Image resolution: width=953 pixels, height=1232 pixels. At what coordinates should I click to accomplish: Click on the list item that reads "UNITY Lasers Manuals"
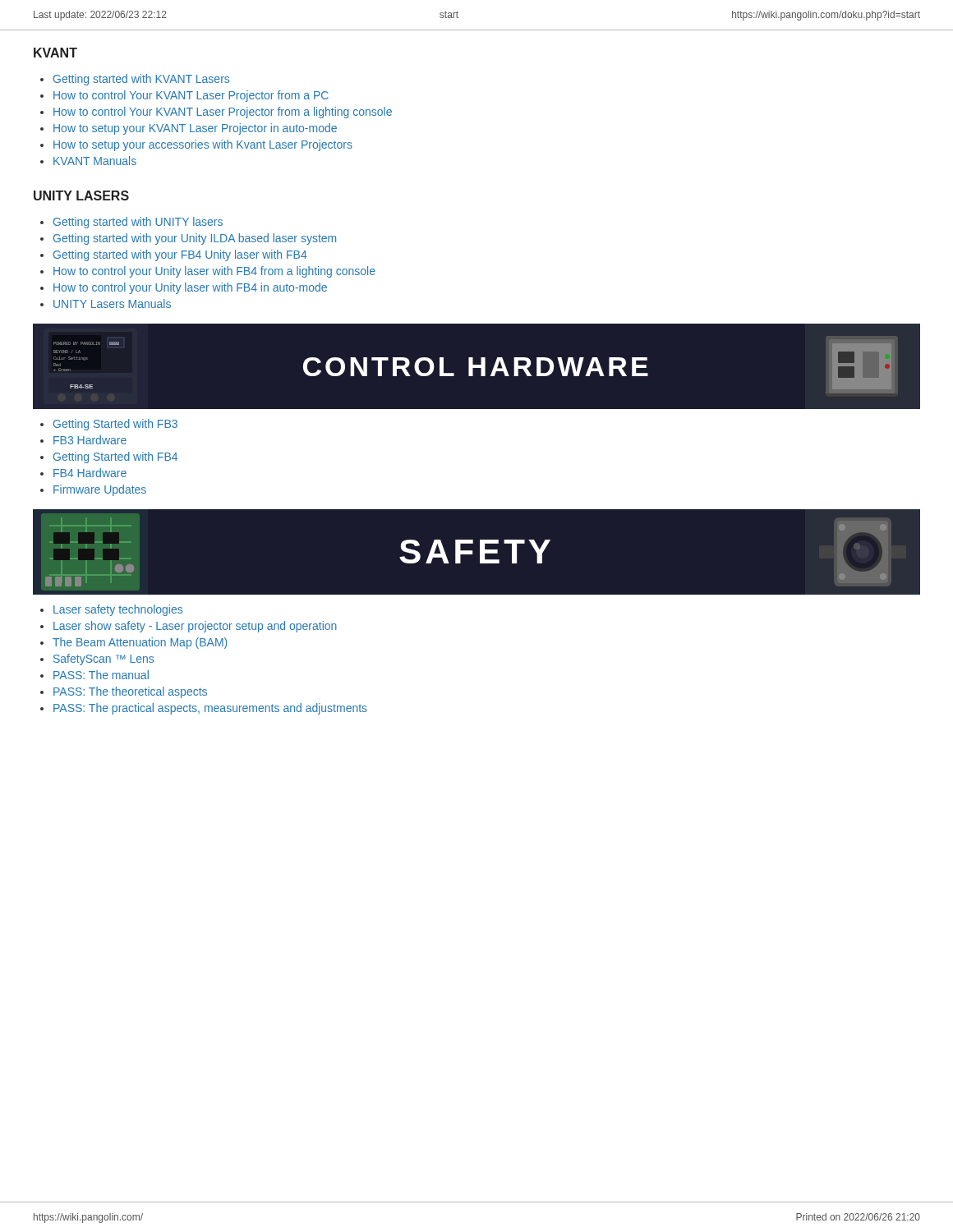click(x=112, y=304)
